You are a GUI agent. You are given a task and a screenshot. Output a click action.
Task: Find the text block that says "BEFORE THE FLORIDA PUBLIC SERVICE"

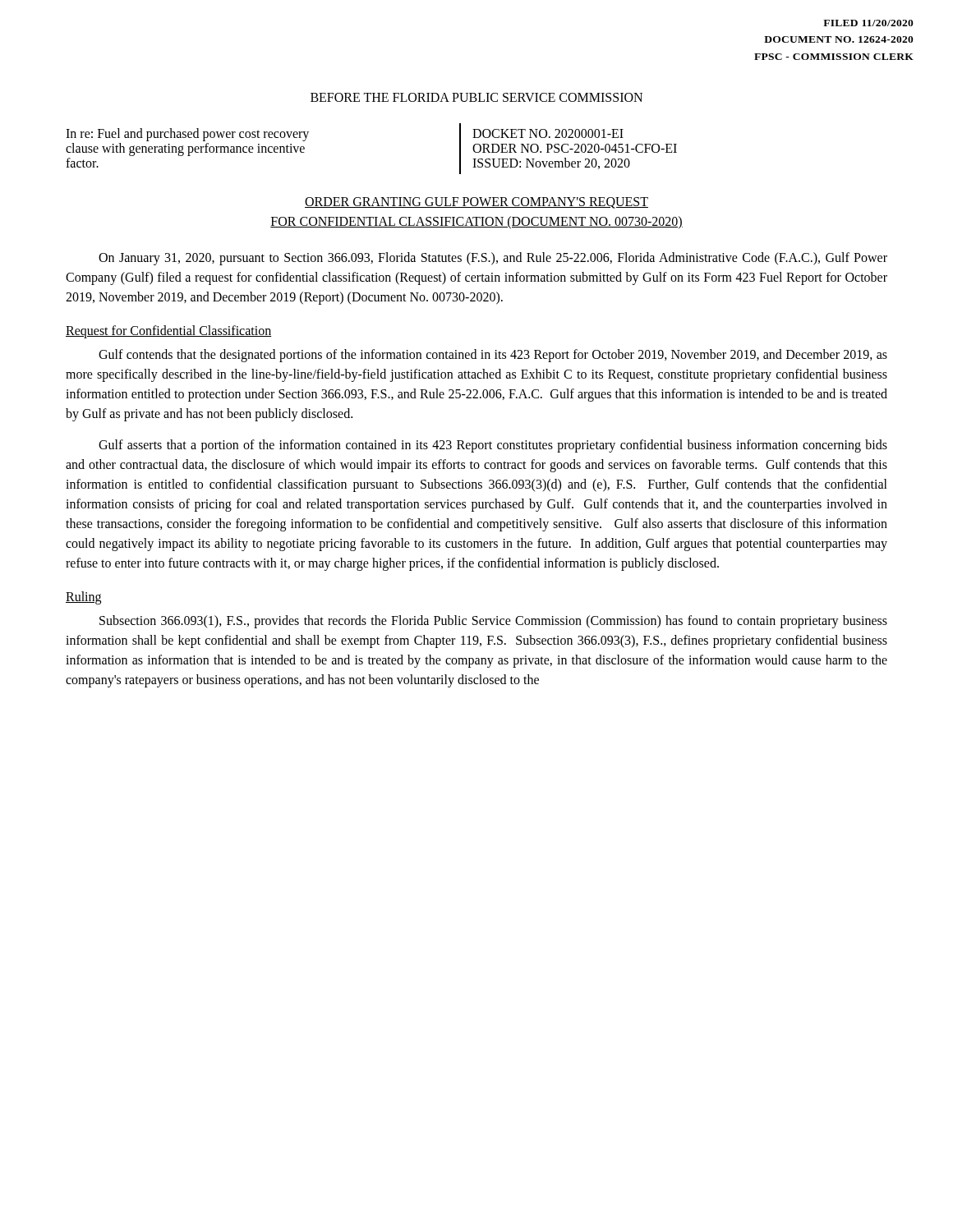coord(476,97)
